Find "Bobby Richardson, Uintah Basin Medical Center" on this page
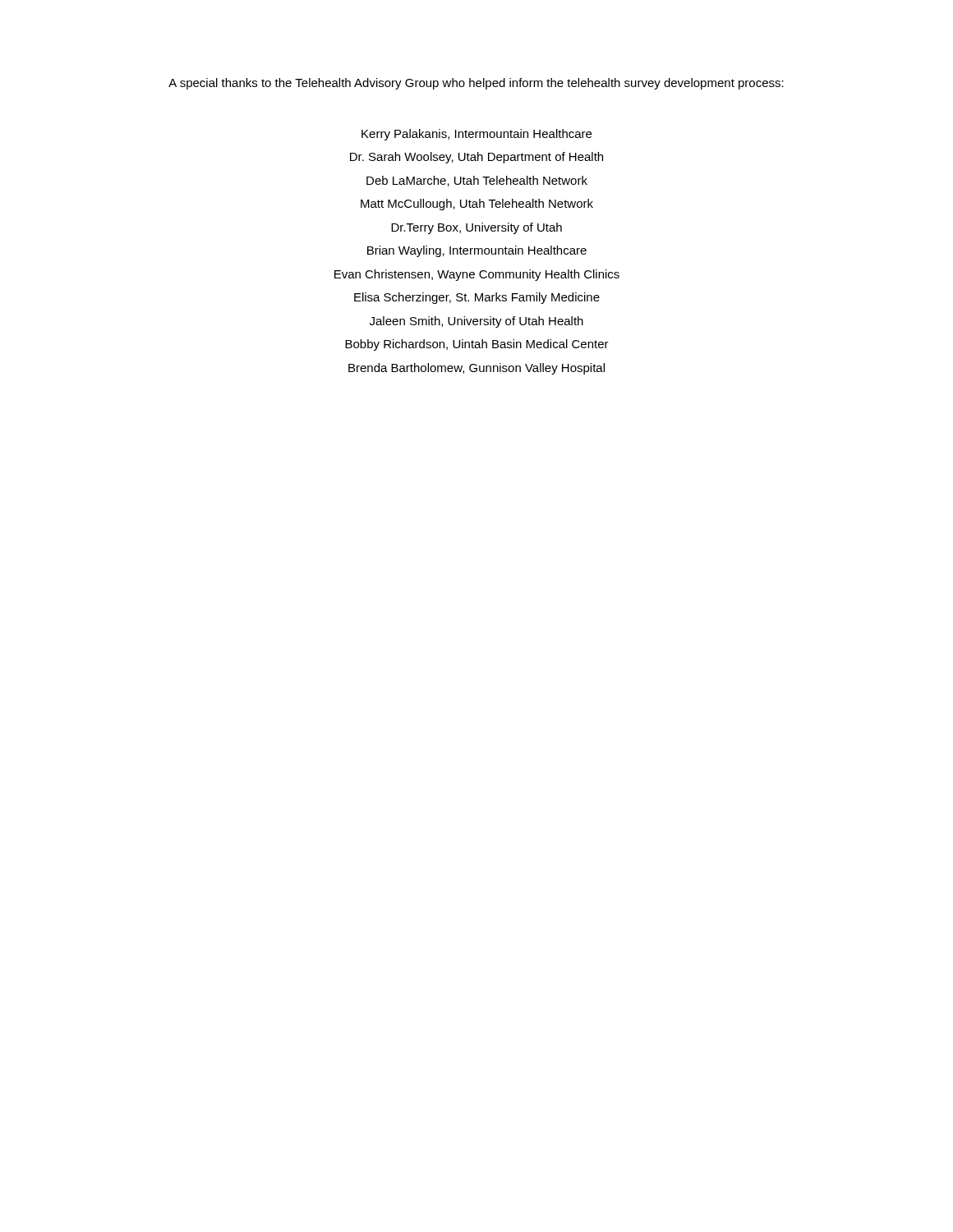 point(476,344)
